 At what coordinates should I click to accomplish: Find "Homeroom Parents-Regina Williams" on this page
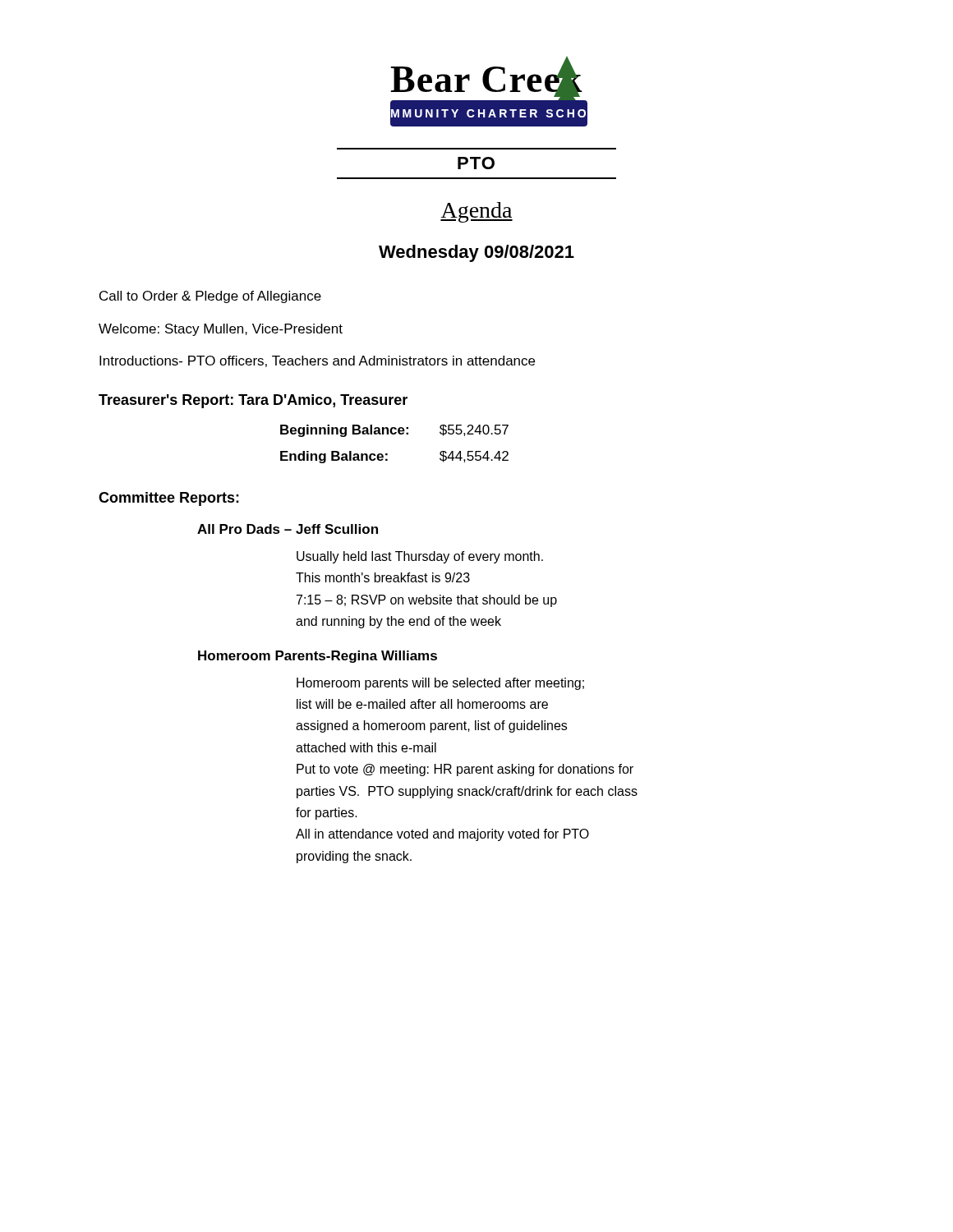[x=317, y=656]
